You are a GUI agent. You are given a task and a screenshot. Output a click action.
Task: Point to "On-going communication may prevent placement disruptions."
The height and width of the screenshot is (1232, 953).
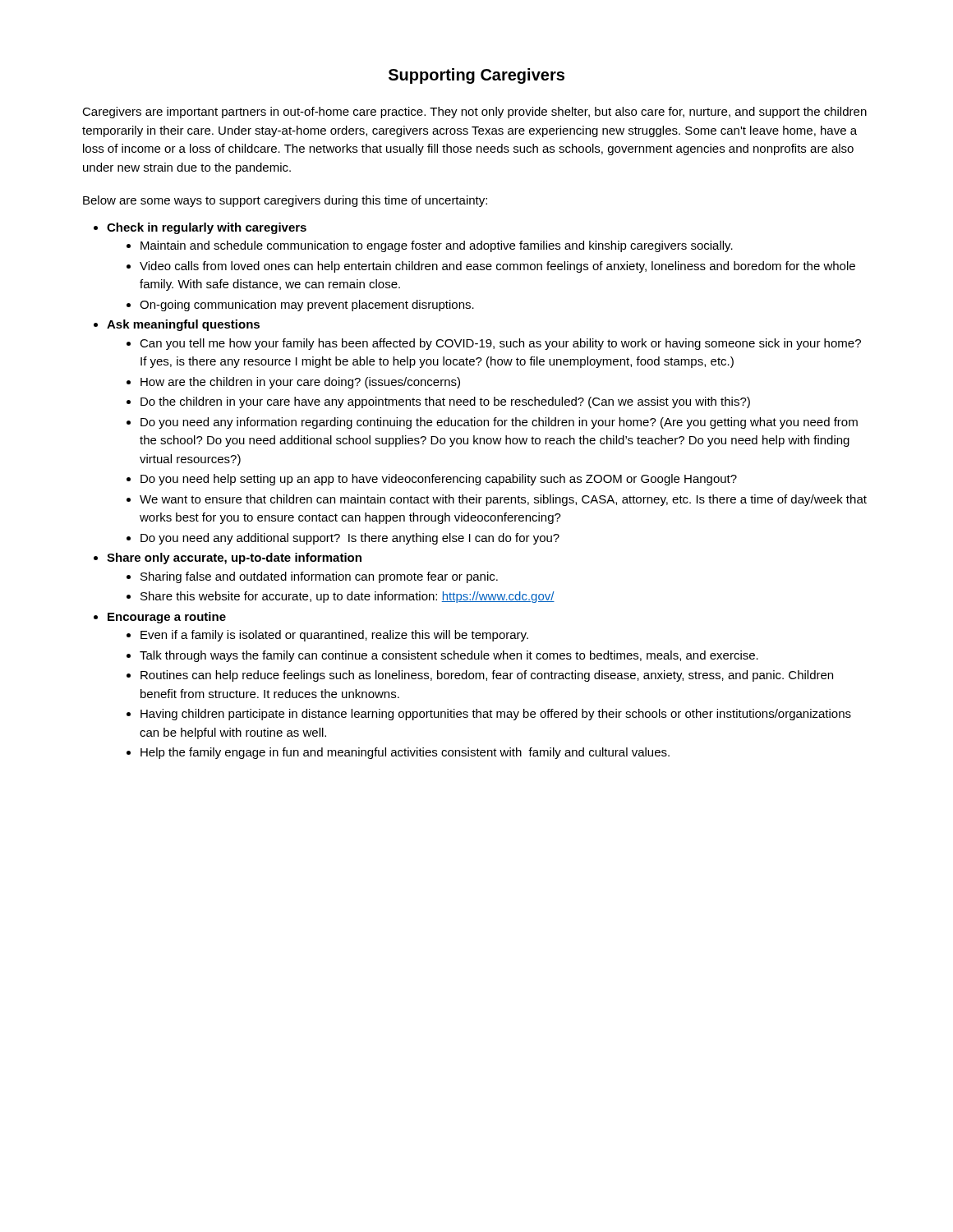coord(307,304)
